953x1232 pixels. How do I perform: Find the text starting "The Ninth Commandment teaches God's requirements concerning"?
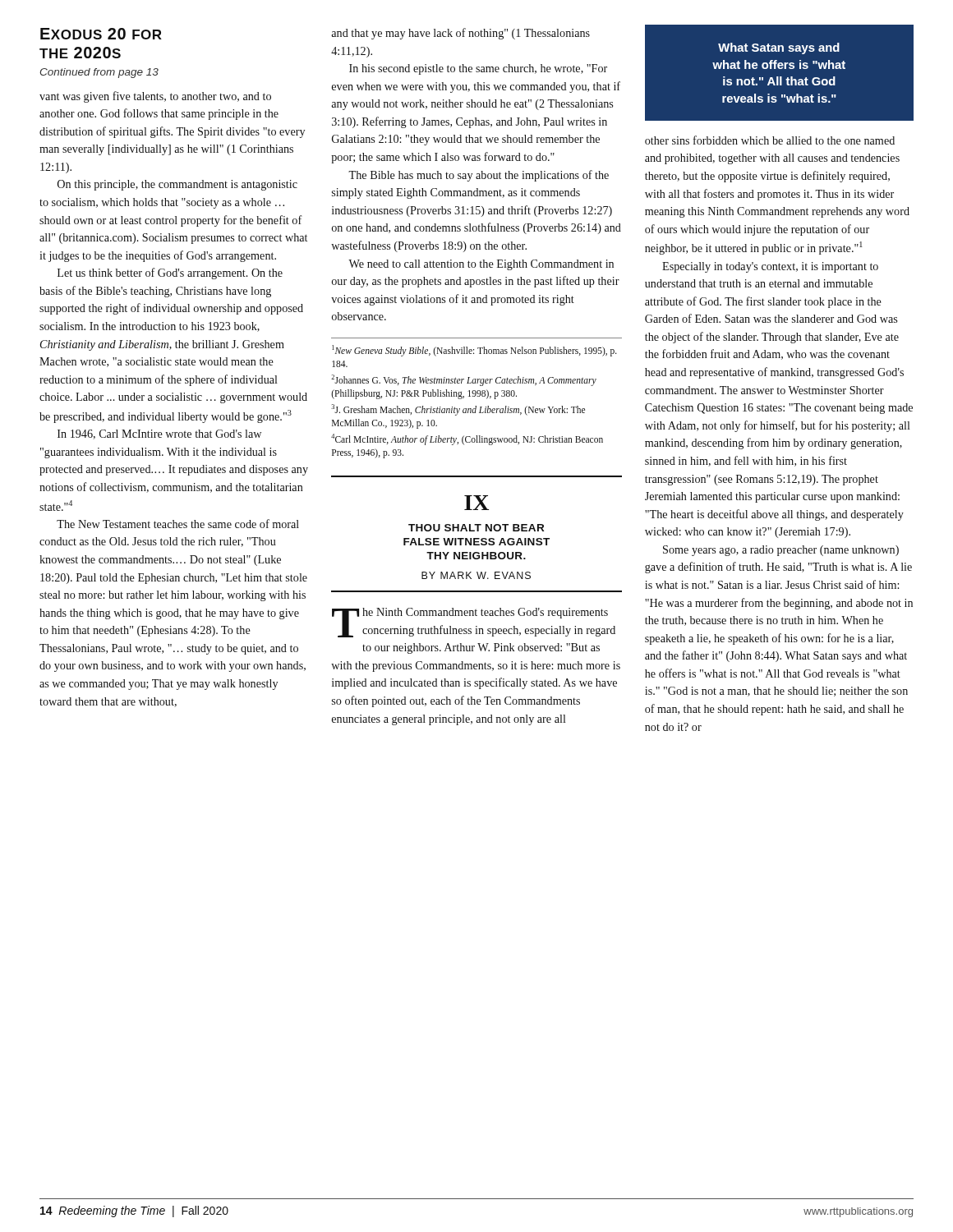point(476,666)
